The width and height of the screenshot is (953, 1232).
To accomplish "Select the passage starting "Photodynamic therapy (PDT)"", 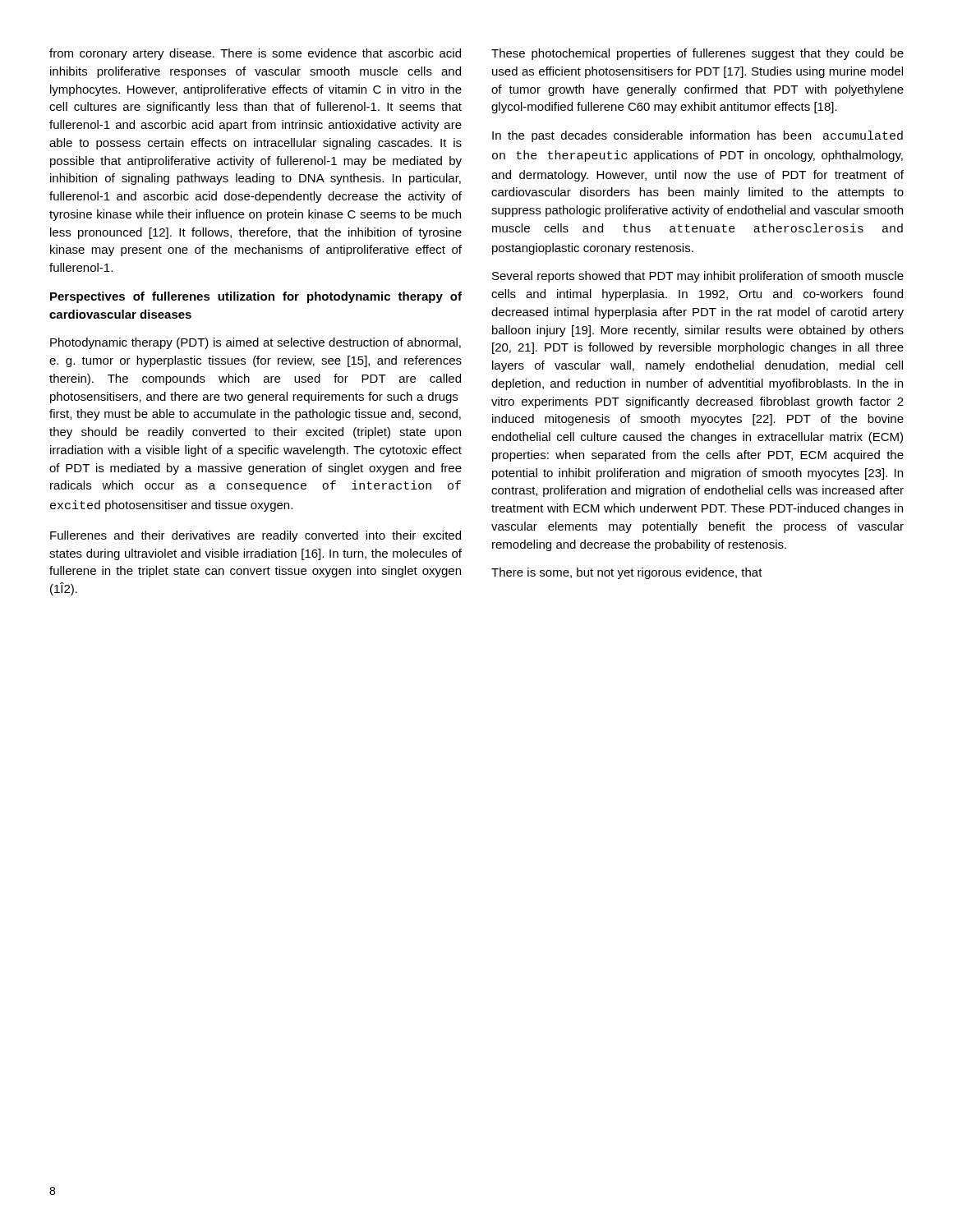I will coord(255,425).
